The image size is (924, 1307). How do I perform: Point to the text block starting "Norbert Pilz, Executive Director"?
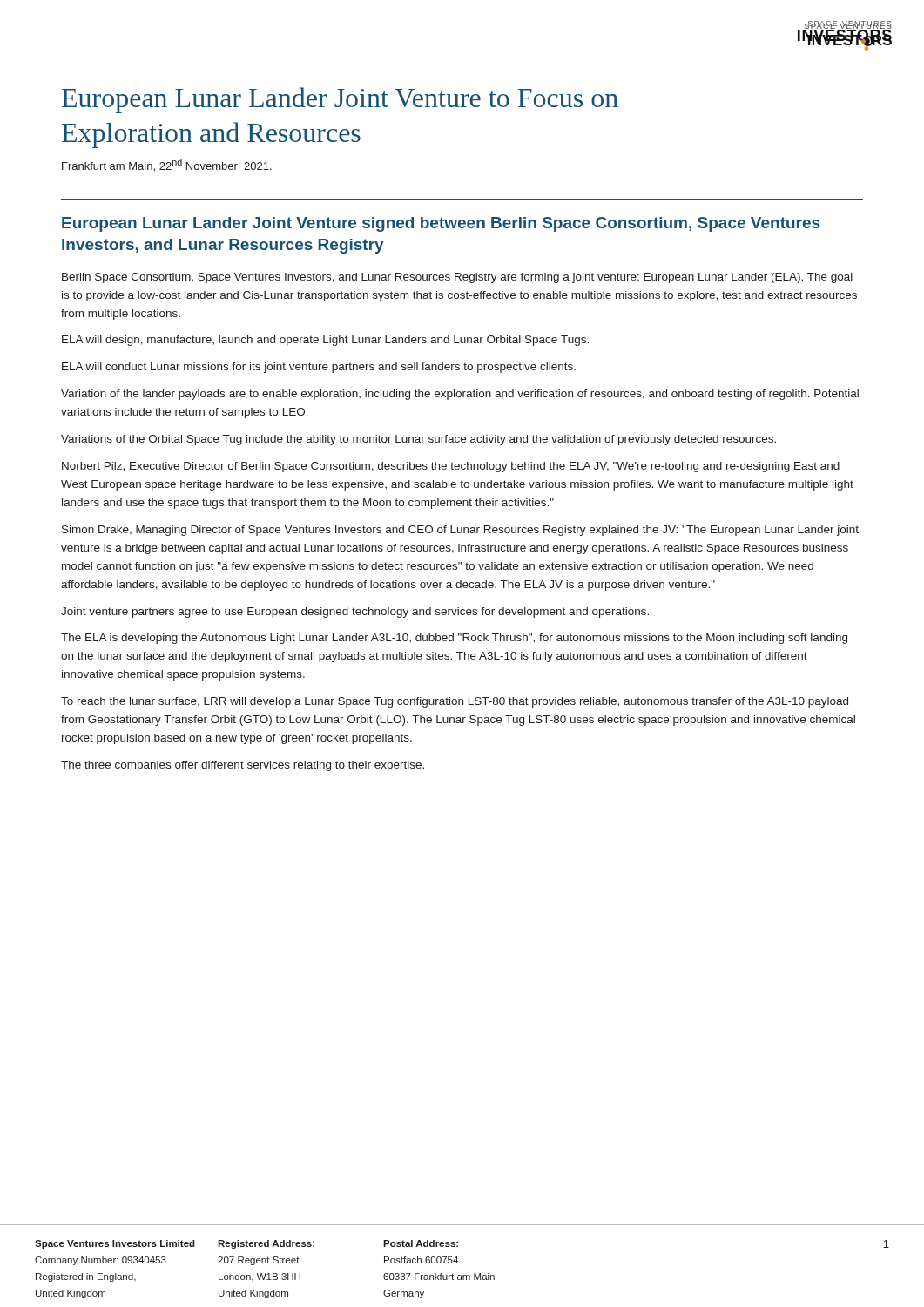pyautogui.click(x=457, y=484)
